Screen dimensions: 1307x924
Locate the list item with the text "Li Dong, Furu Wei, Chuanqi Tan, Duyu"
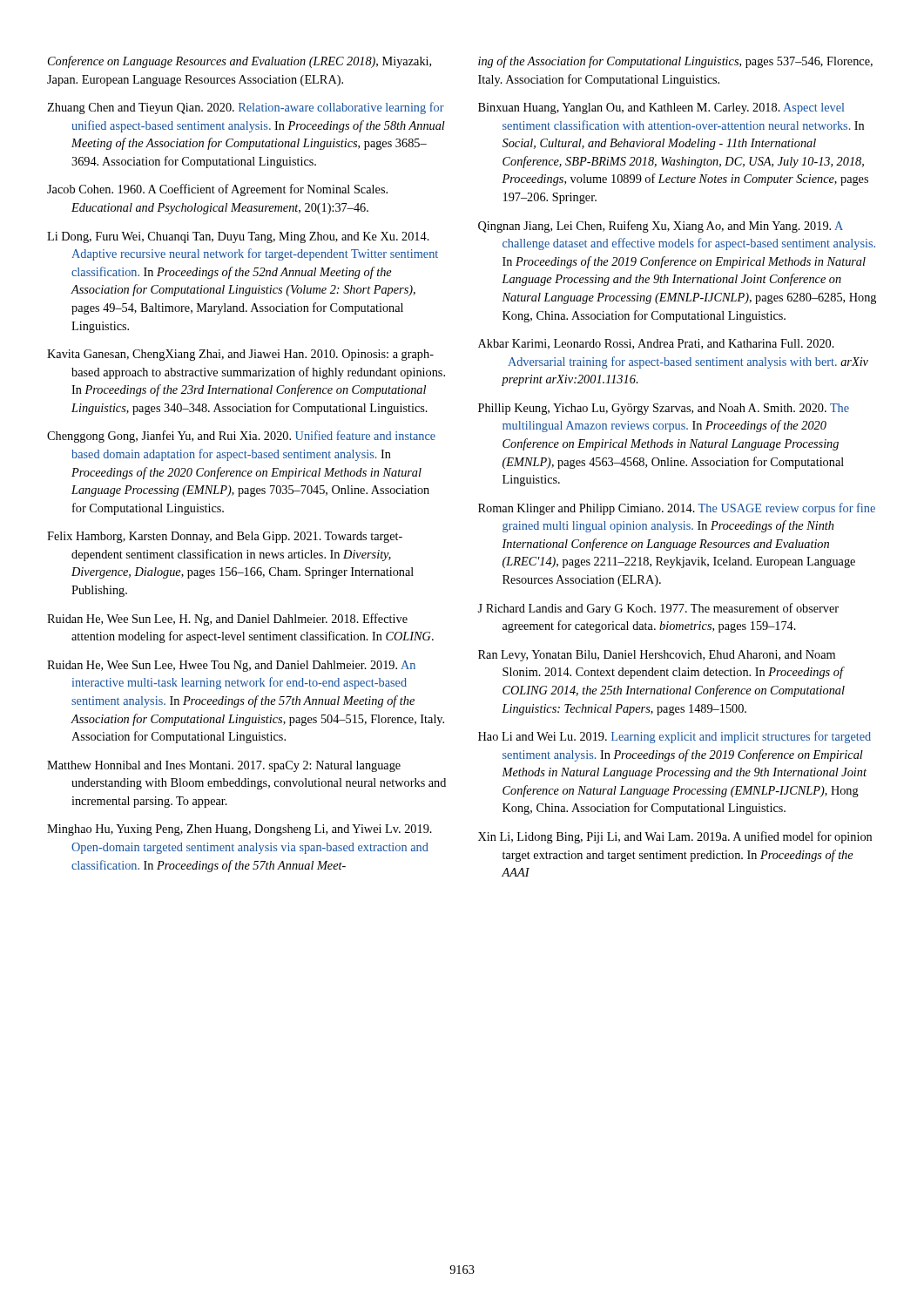(243, 281)
